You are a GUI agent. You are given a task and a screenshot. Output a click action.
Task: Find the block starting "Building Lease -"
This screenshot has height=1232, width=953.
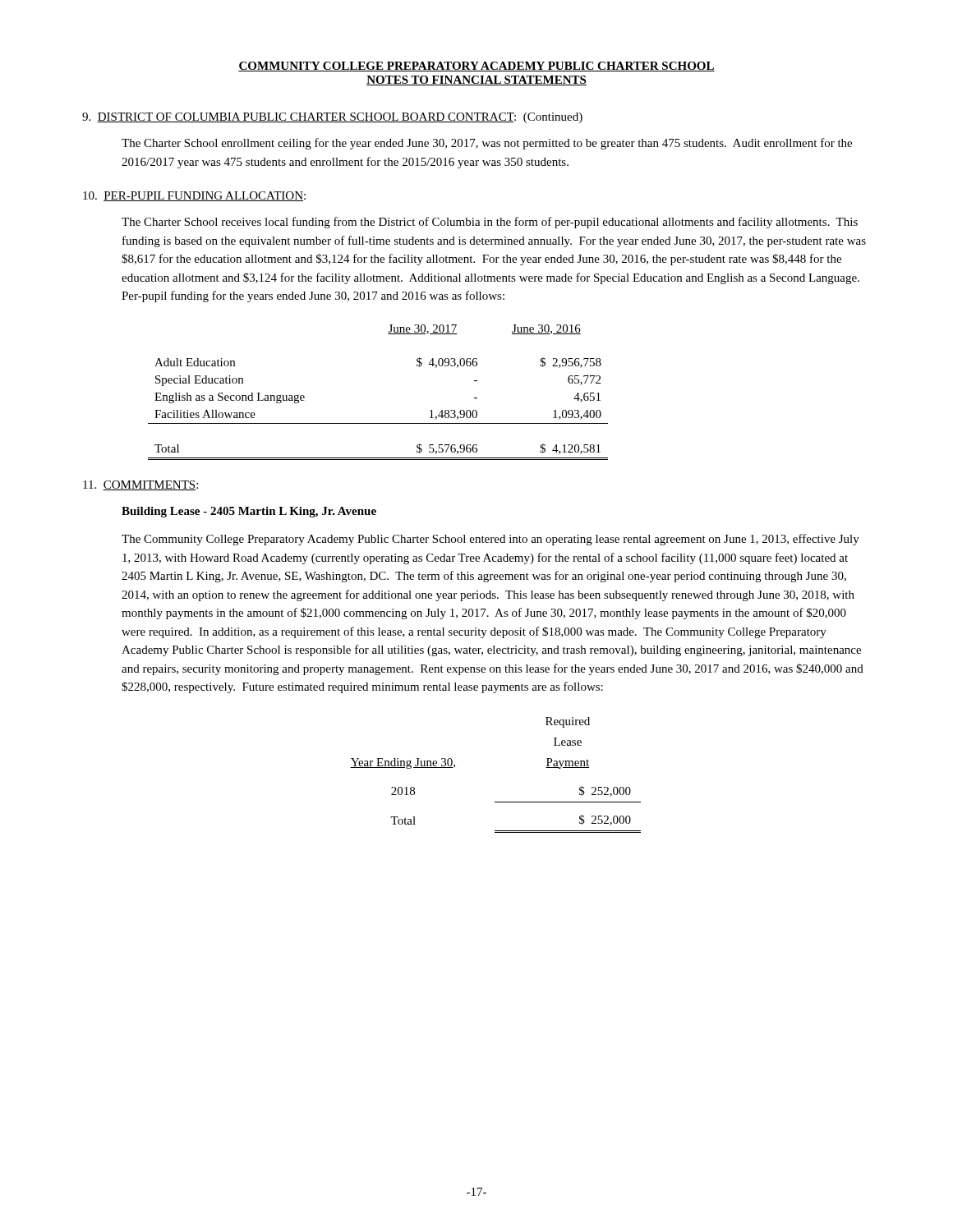tap(249, 512)
